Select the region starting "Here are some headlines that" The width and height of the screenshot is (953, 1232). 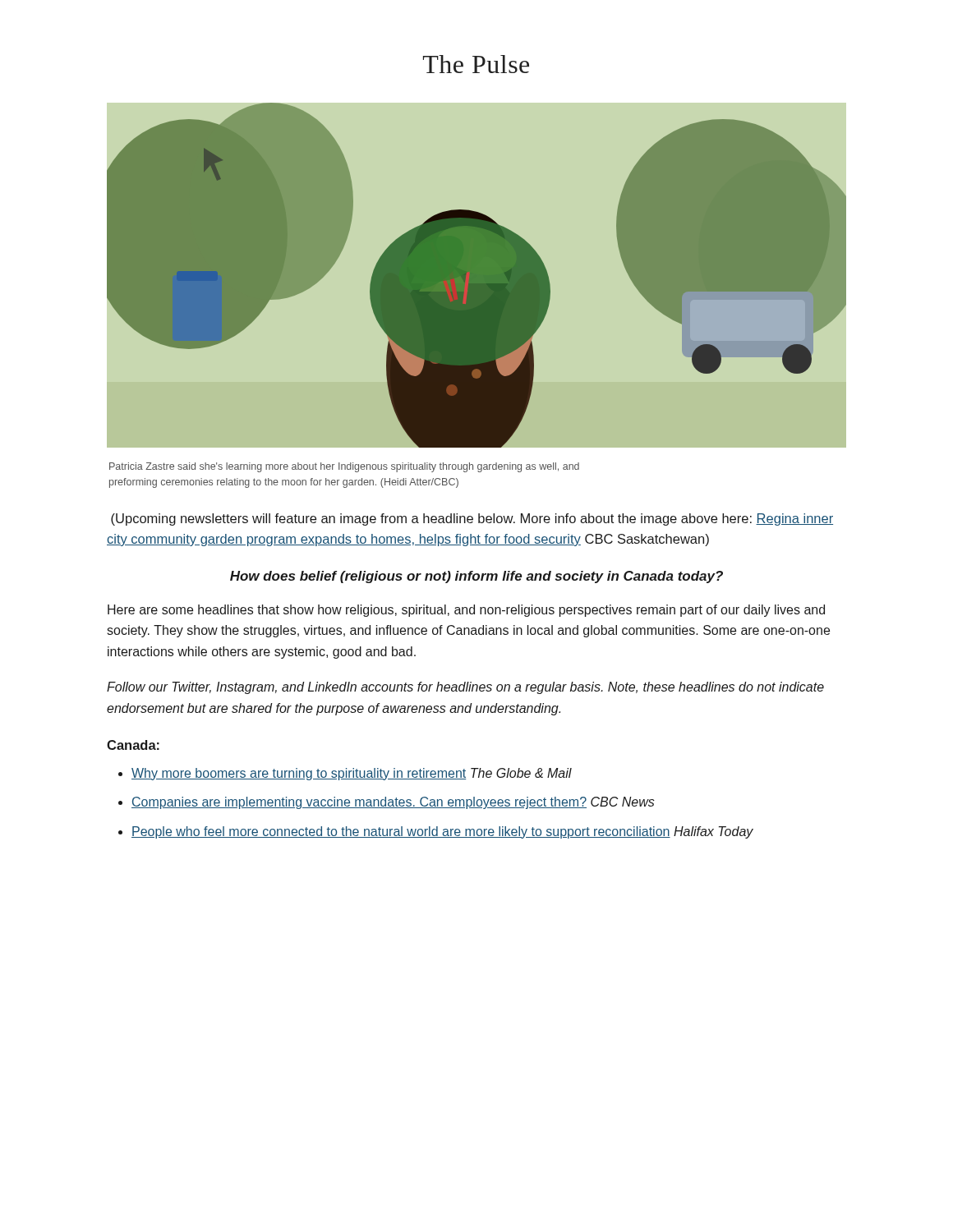(x=469, y=631)
